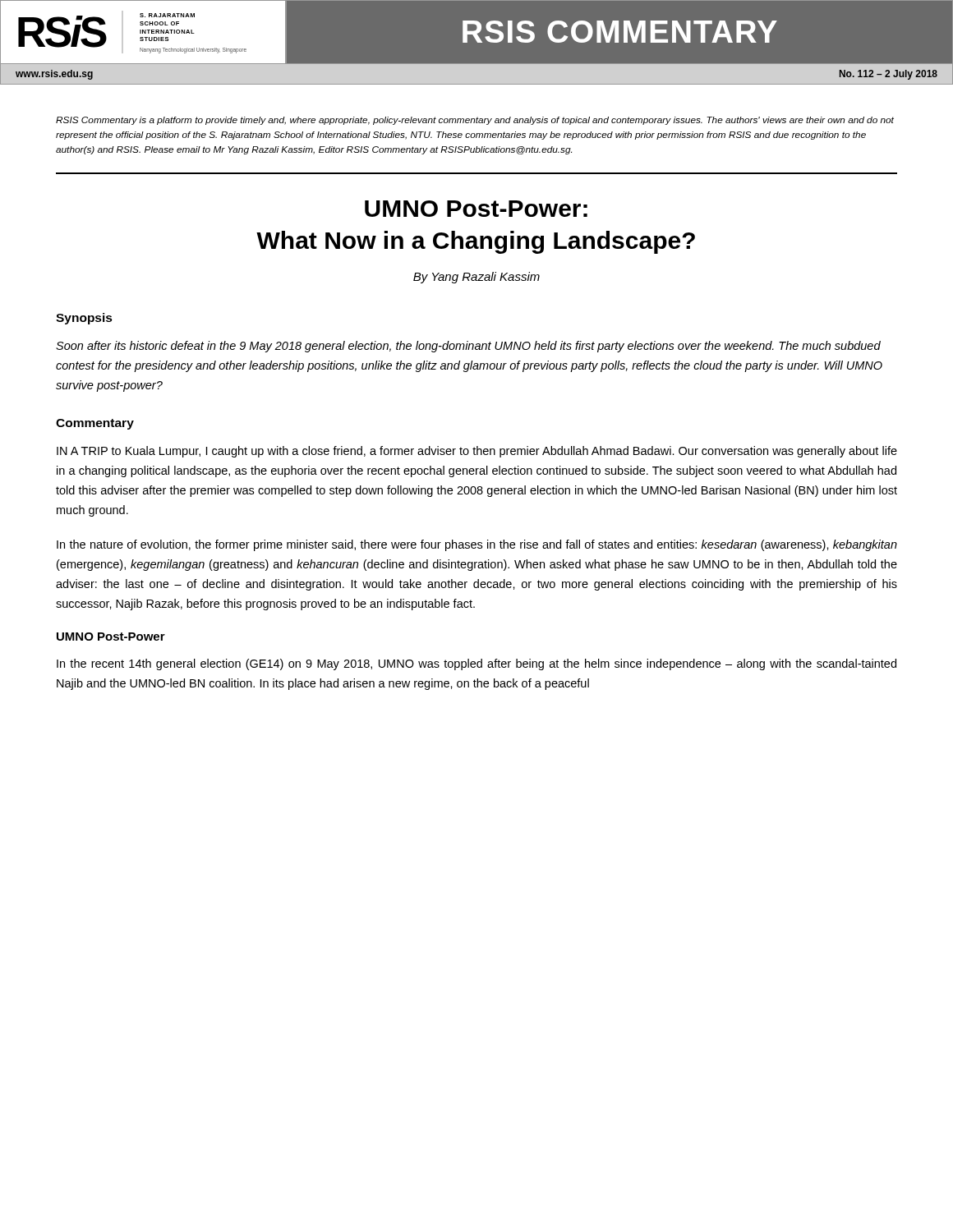The width and height of the screenshot is (953, 1232).
Task: Locate the text block that says "In the recent 14th general election (GE14)"
Action: point(476,674)
